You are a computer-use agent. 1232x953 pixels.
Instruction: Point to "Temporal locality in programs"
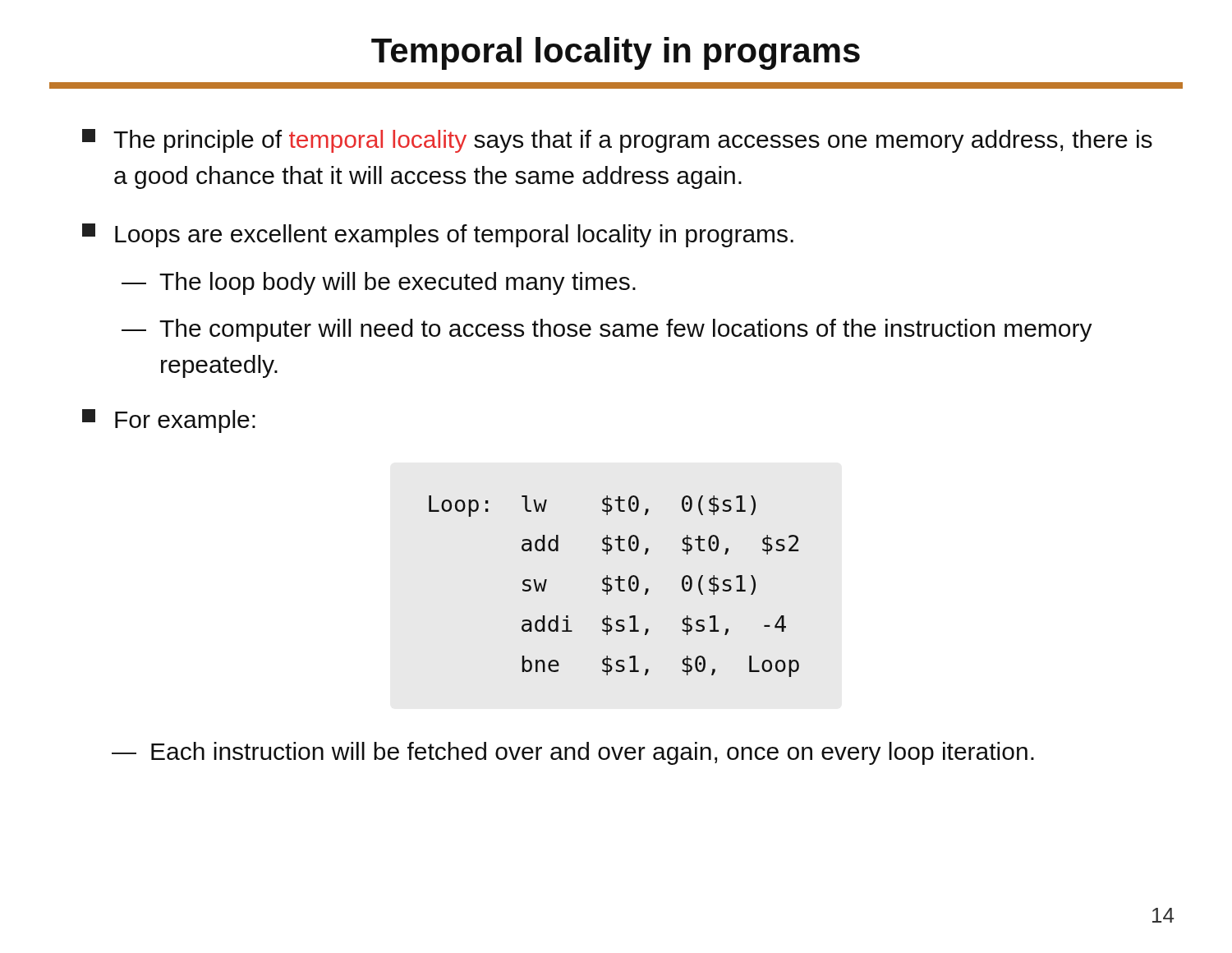(x=616, y=51)
